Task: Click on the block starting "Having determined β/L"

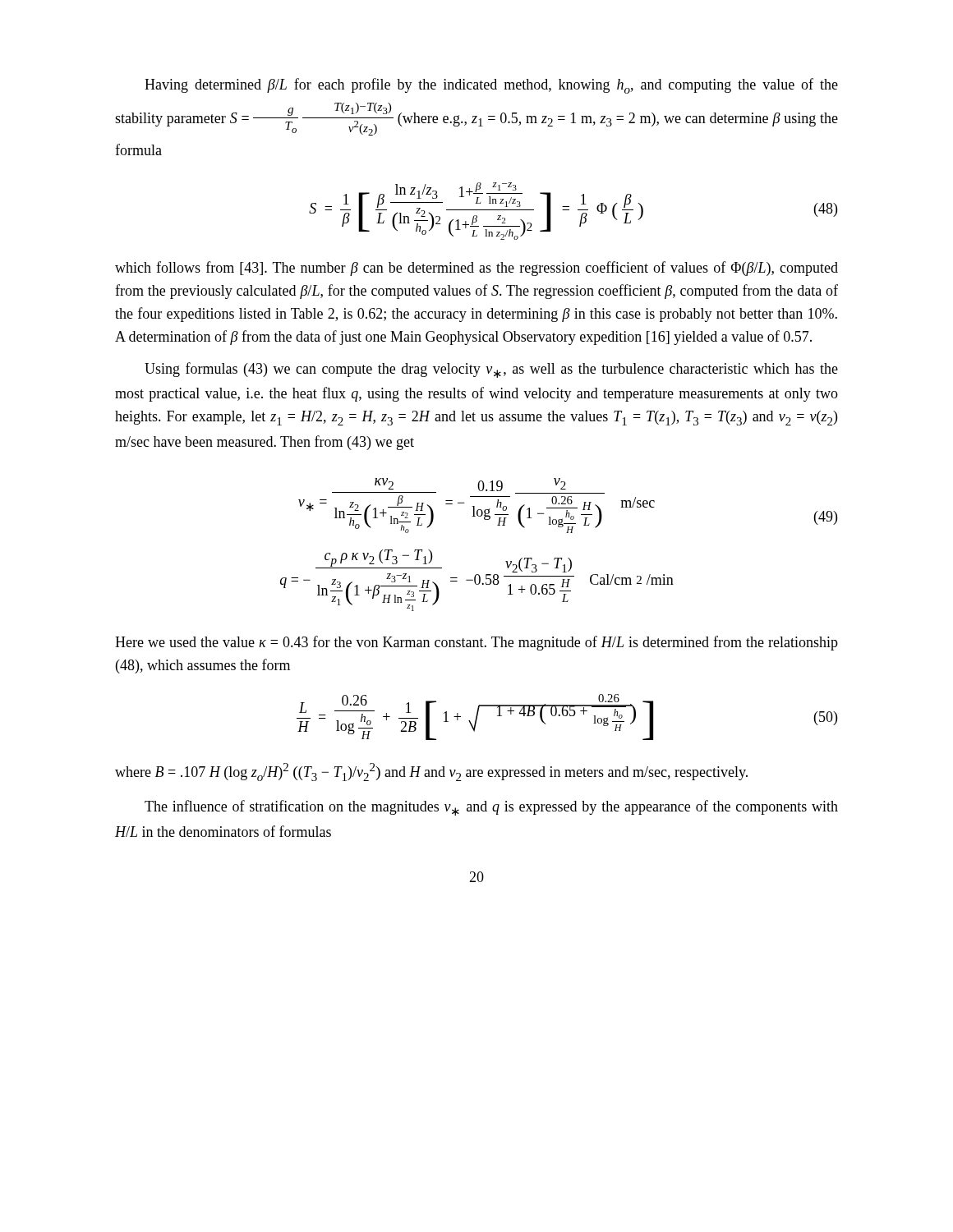Action: 476,117
